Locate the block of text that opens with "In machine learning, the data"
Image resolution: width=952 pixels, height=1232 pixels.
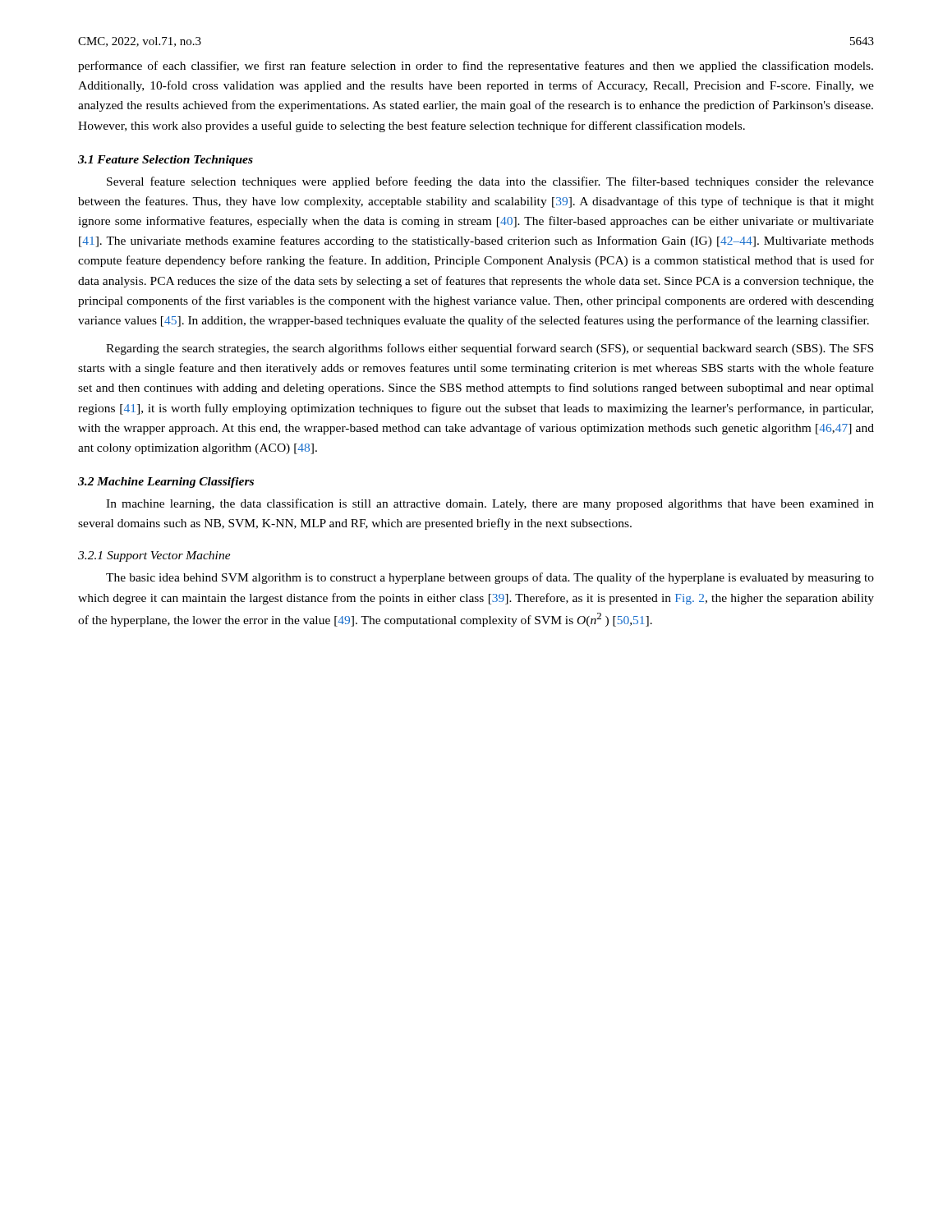[x=476, y=514]
